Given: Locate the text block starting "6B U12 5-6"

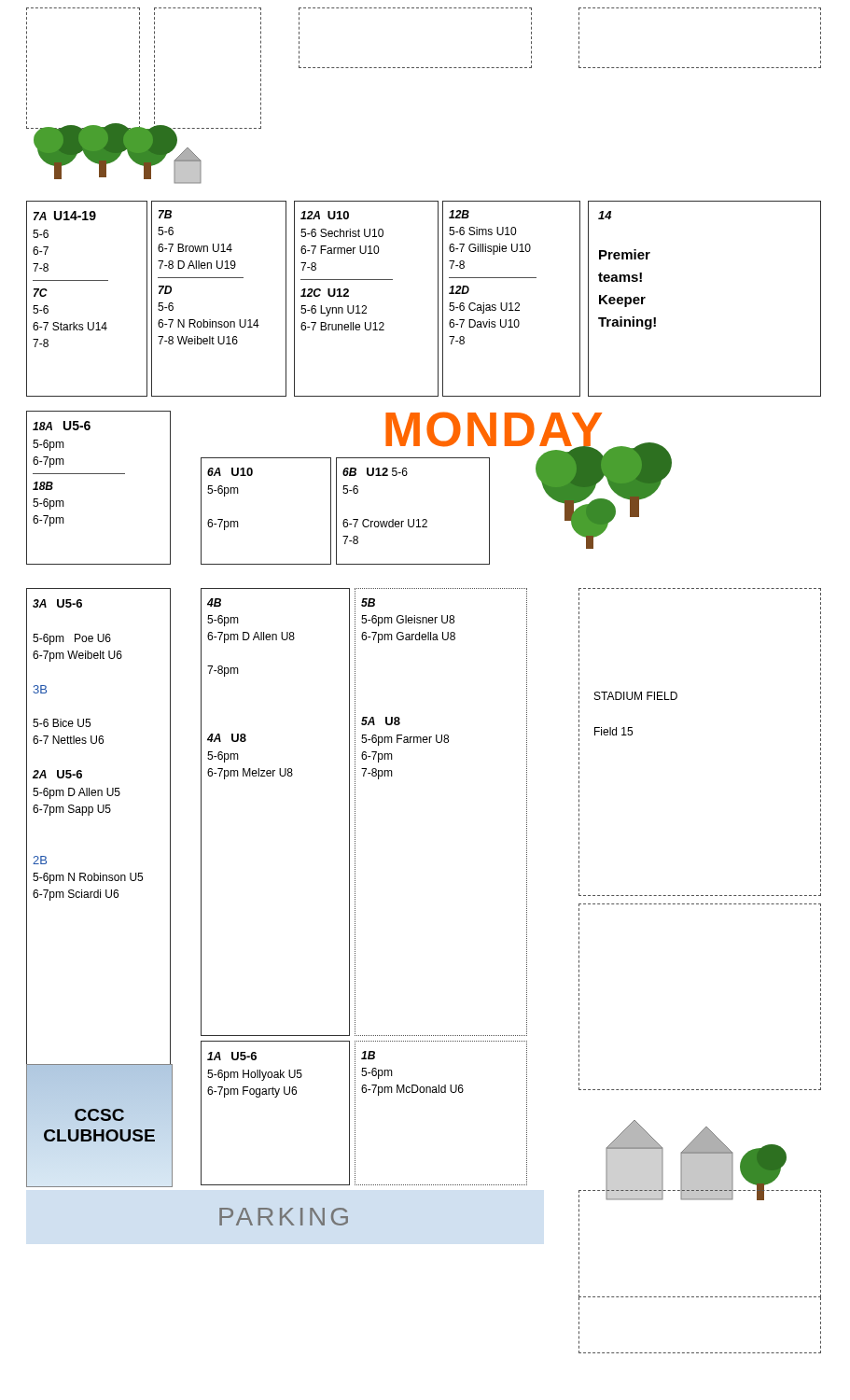Looking at the screenshot, I should 375,472.
